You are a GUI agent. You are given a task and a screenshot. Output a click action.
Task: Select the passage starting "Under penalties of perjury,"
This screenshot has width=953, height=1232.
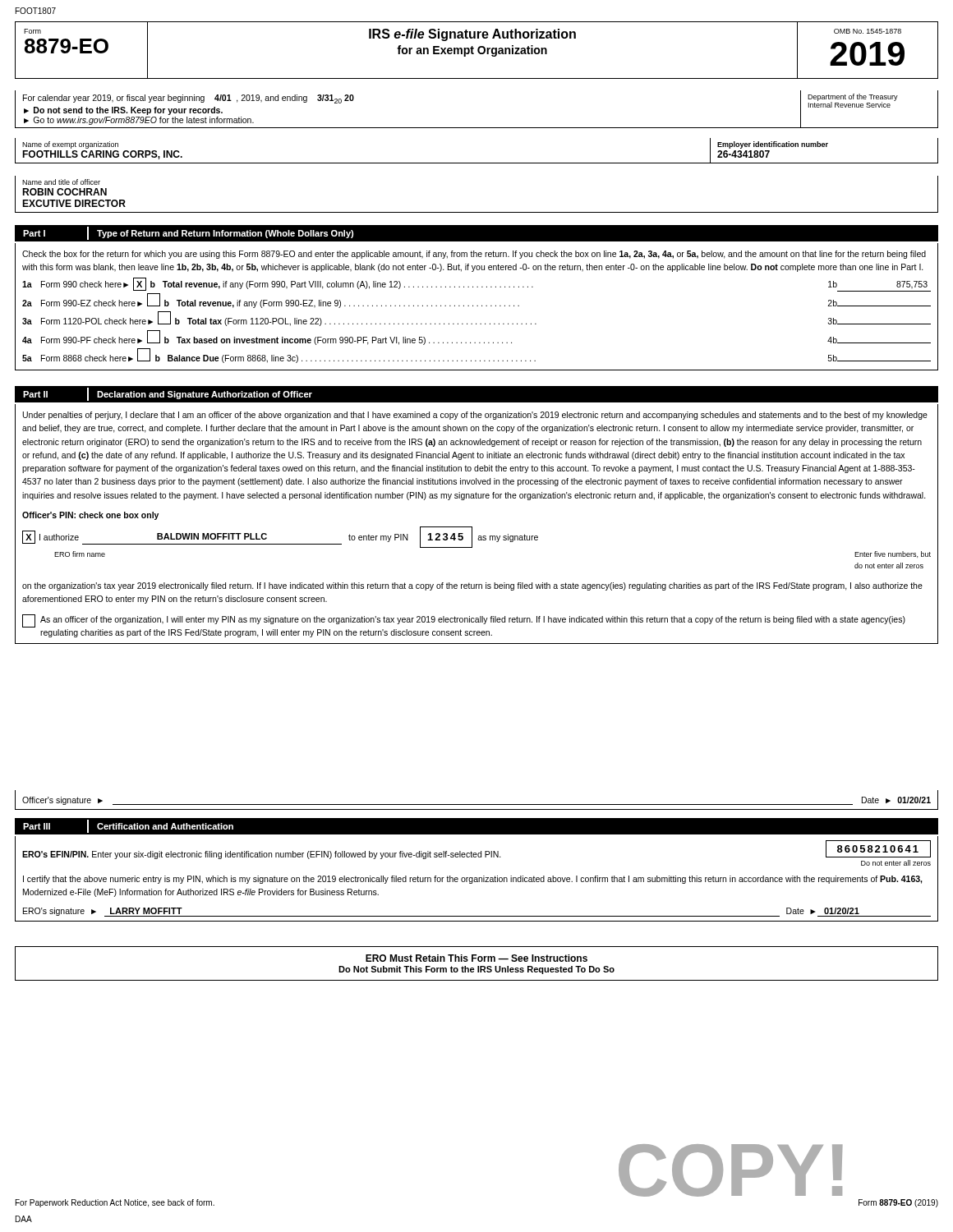pyautogui.click(x=475, y=455)
